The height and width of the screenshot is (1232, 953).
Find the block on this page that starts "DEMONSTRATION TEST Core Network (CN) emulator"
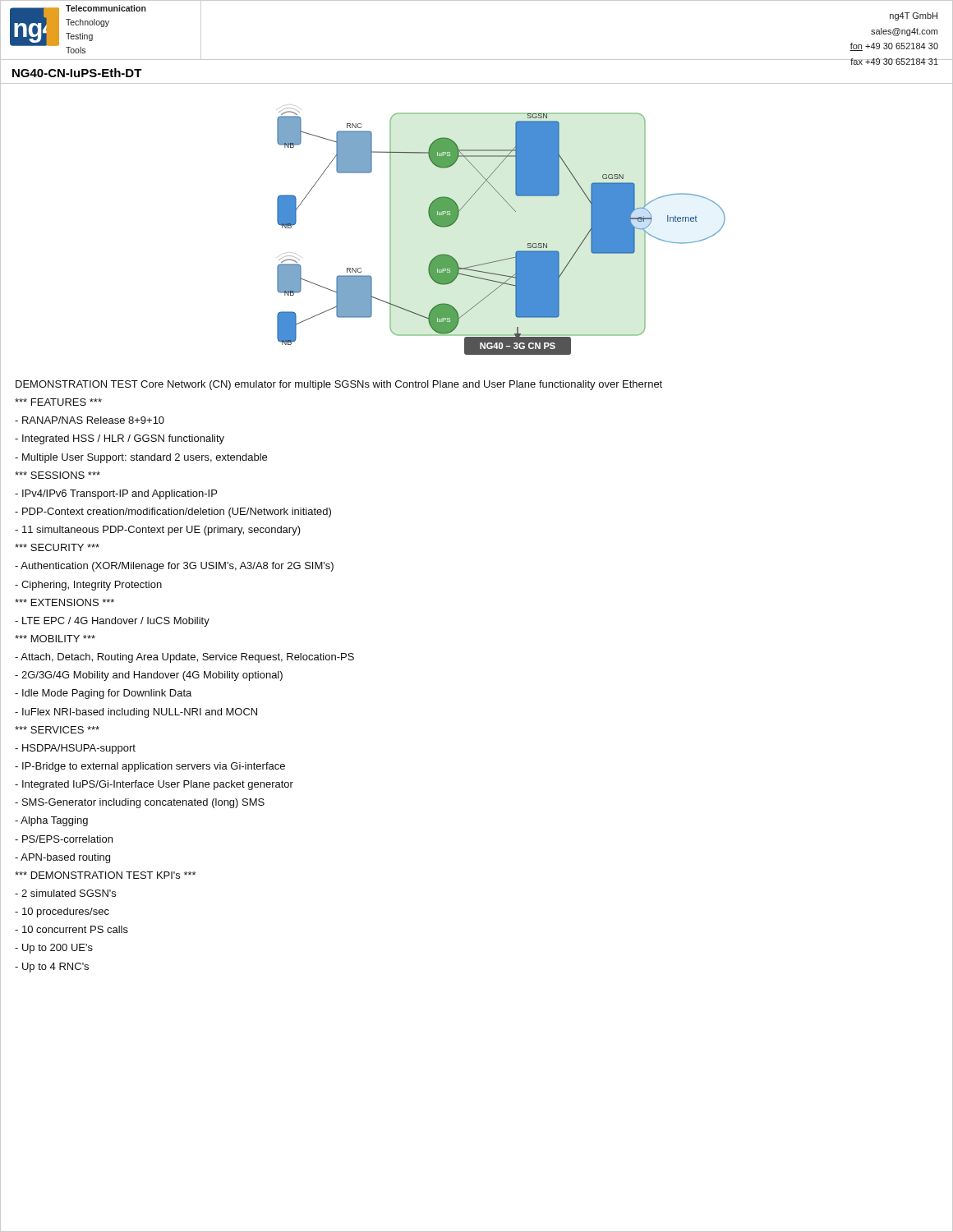[x=339, y=385]
